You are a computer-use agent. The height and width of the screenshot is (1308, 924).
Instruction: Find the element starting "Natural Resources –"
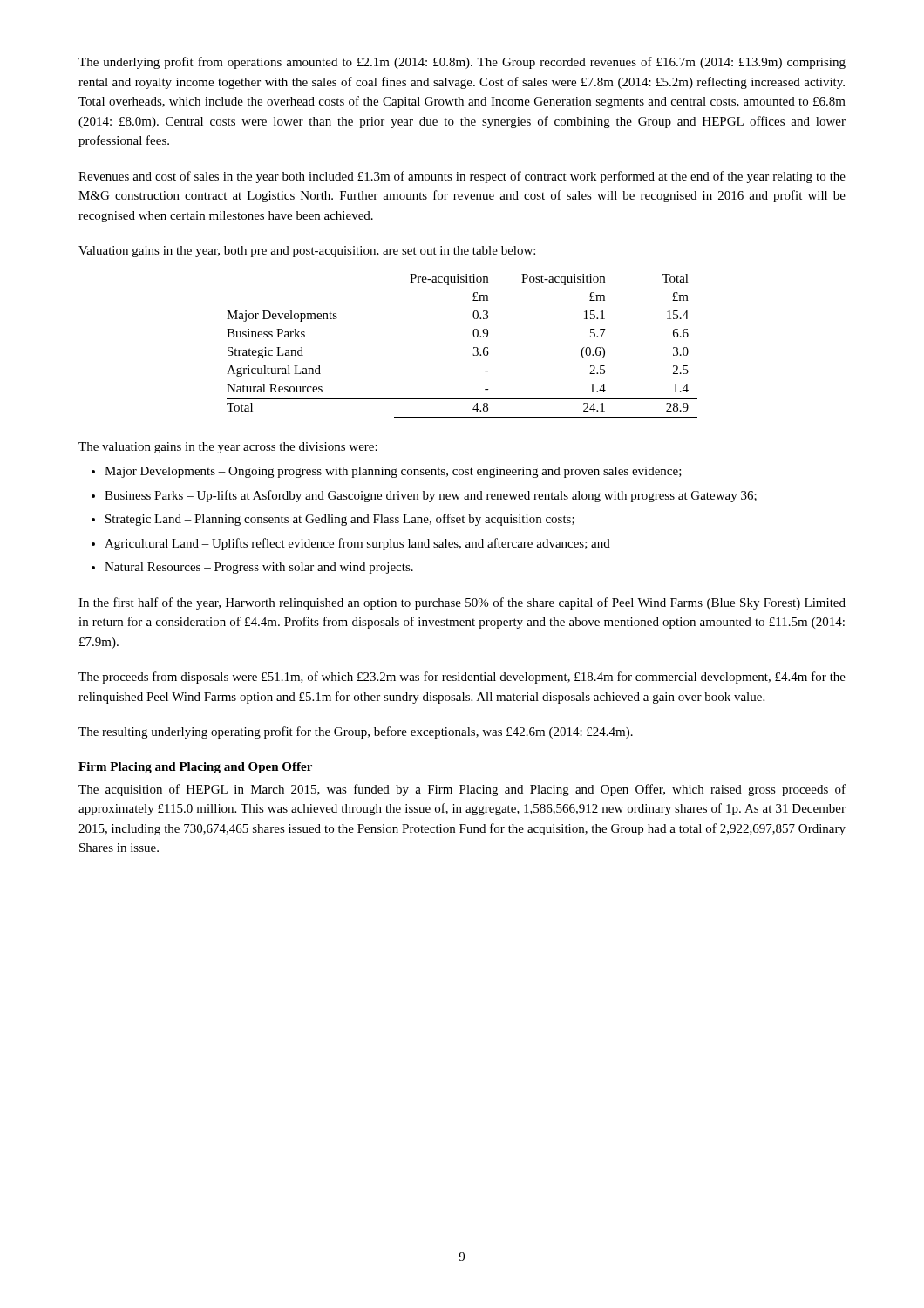tap(259, 567)
